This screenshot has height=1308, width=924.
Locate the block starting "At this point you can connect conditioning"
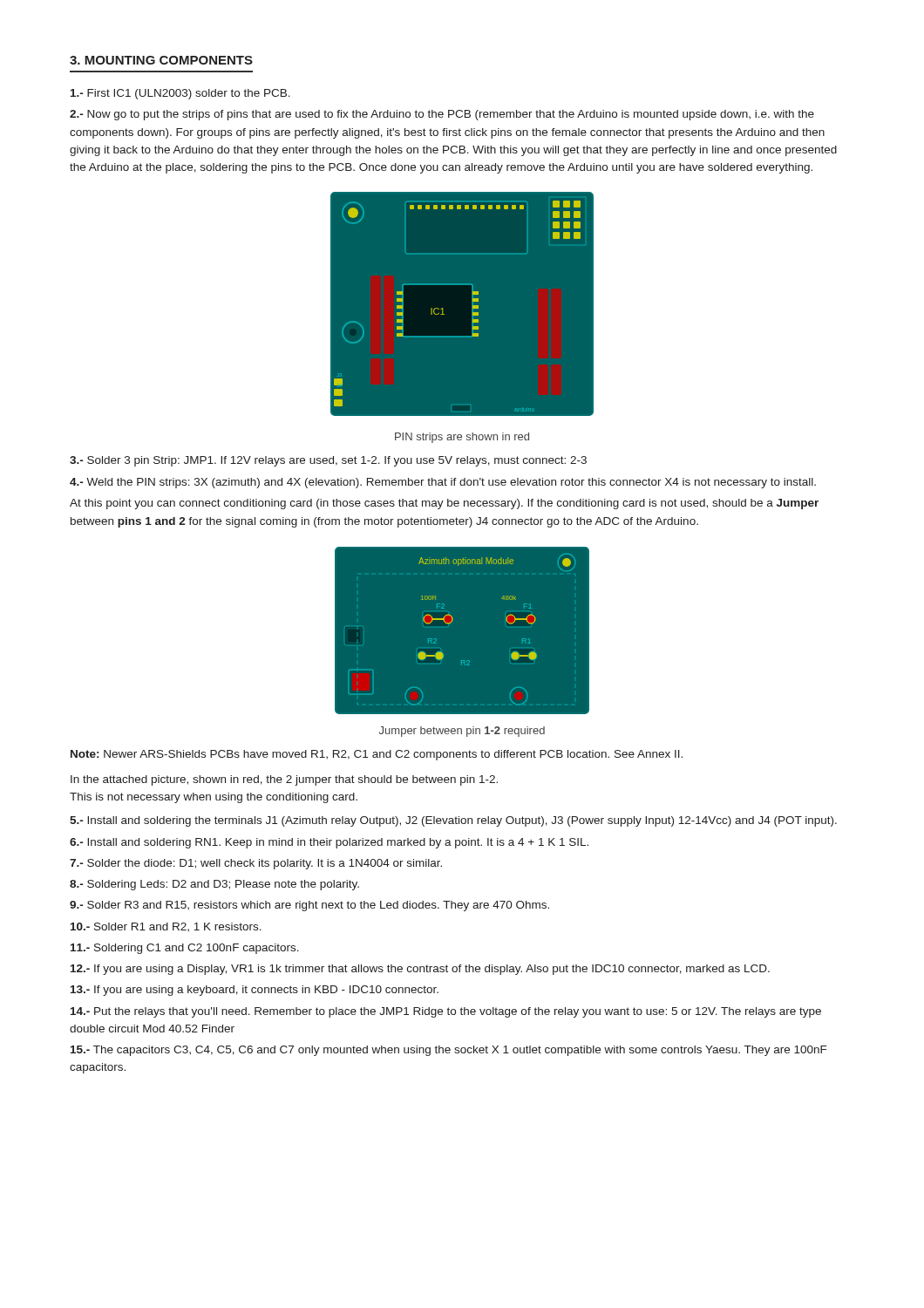coord(444,512)
